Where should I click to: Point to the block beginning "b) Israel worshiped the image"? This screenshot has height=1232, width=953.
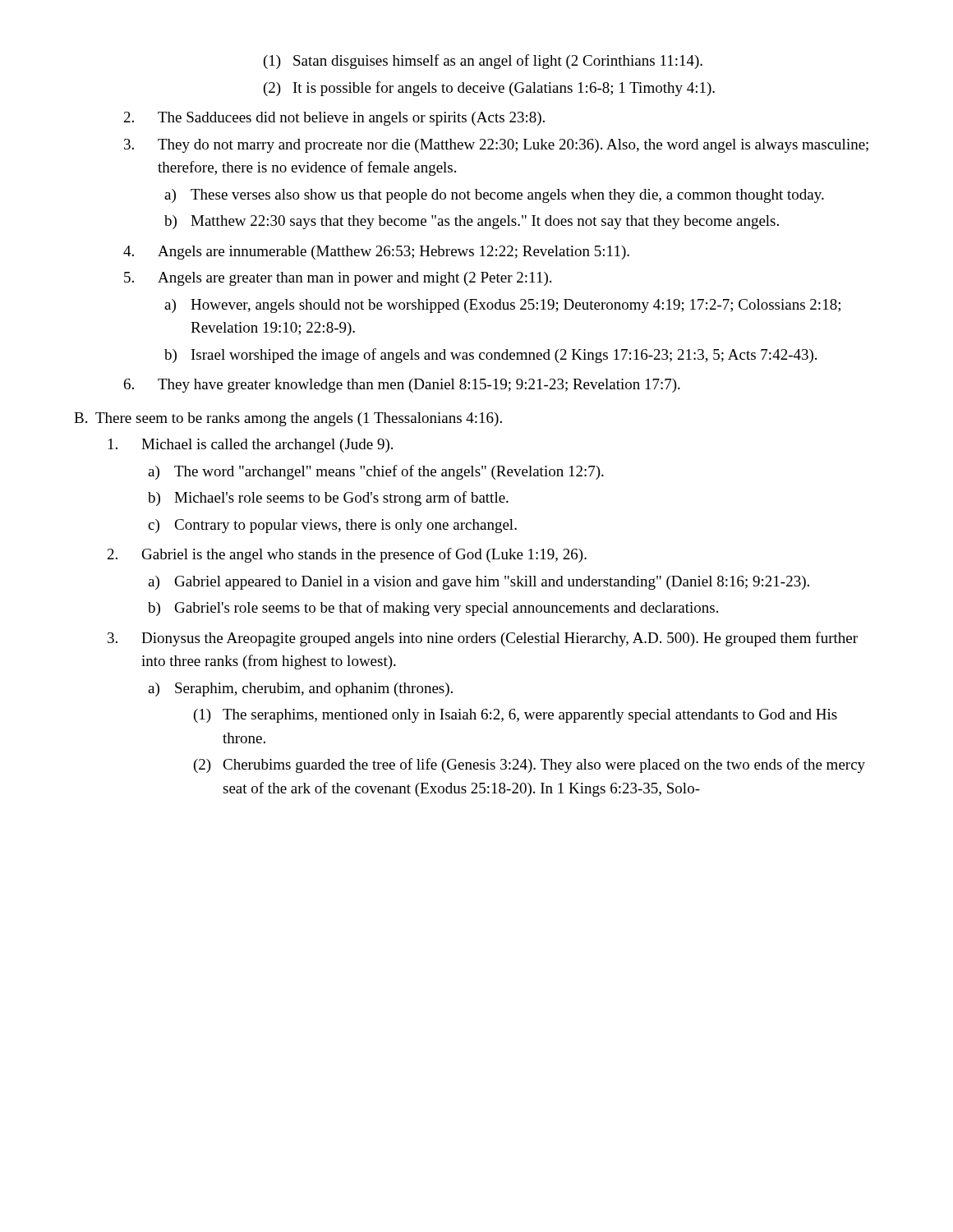pyautogui.click(x=522, y=355)
